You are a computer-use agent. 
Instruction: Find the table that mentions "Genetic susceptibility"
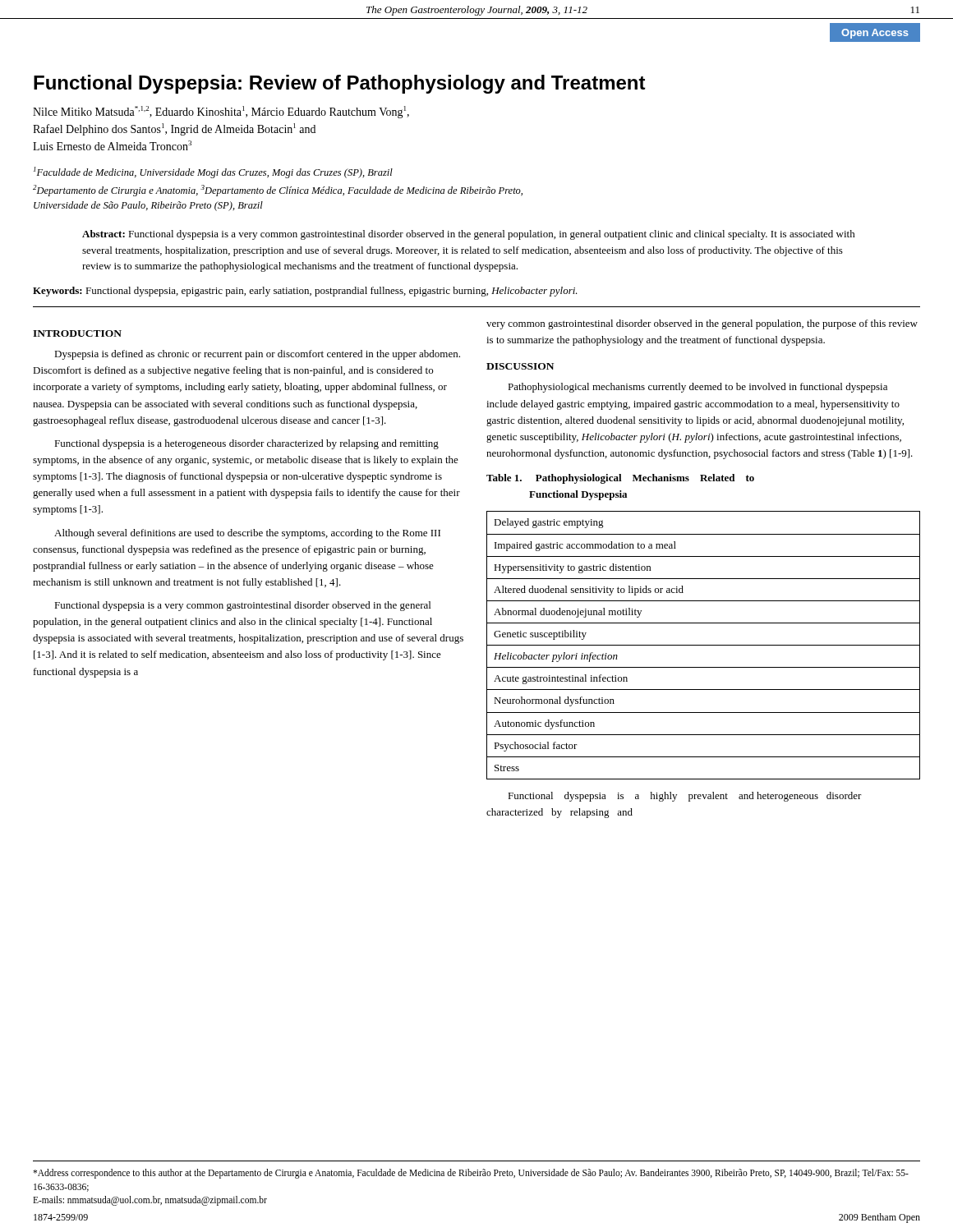tap(703, 645)
